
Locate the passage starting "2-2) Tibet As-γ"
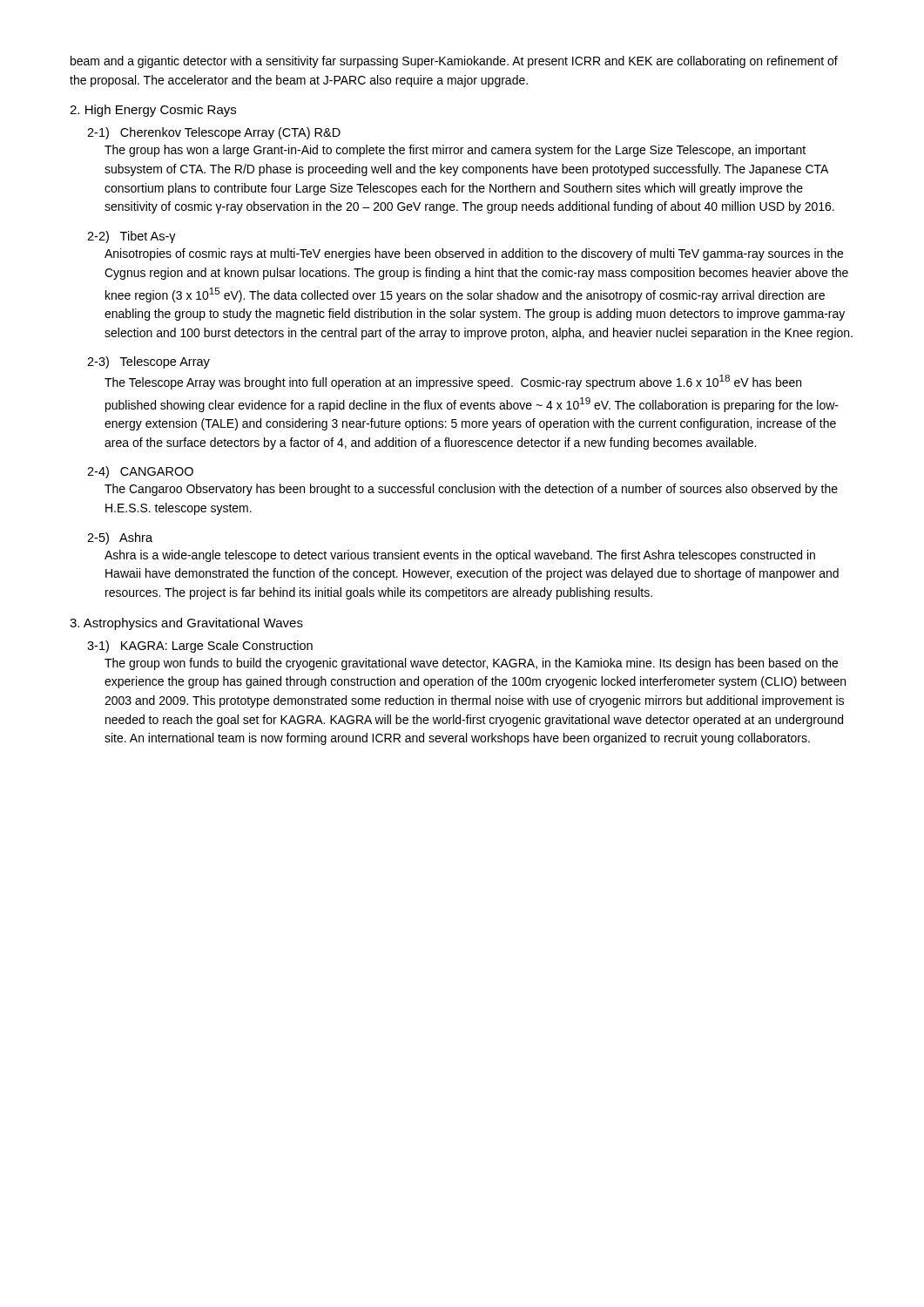[131, 236]
